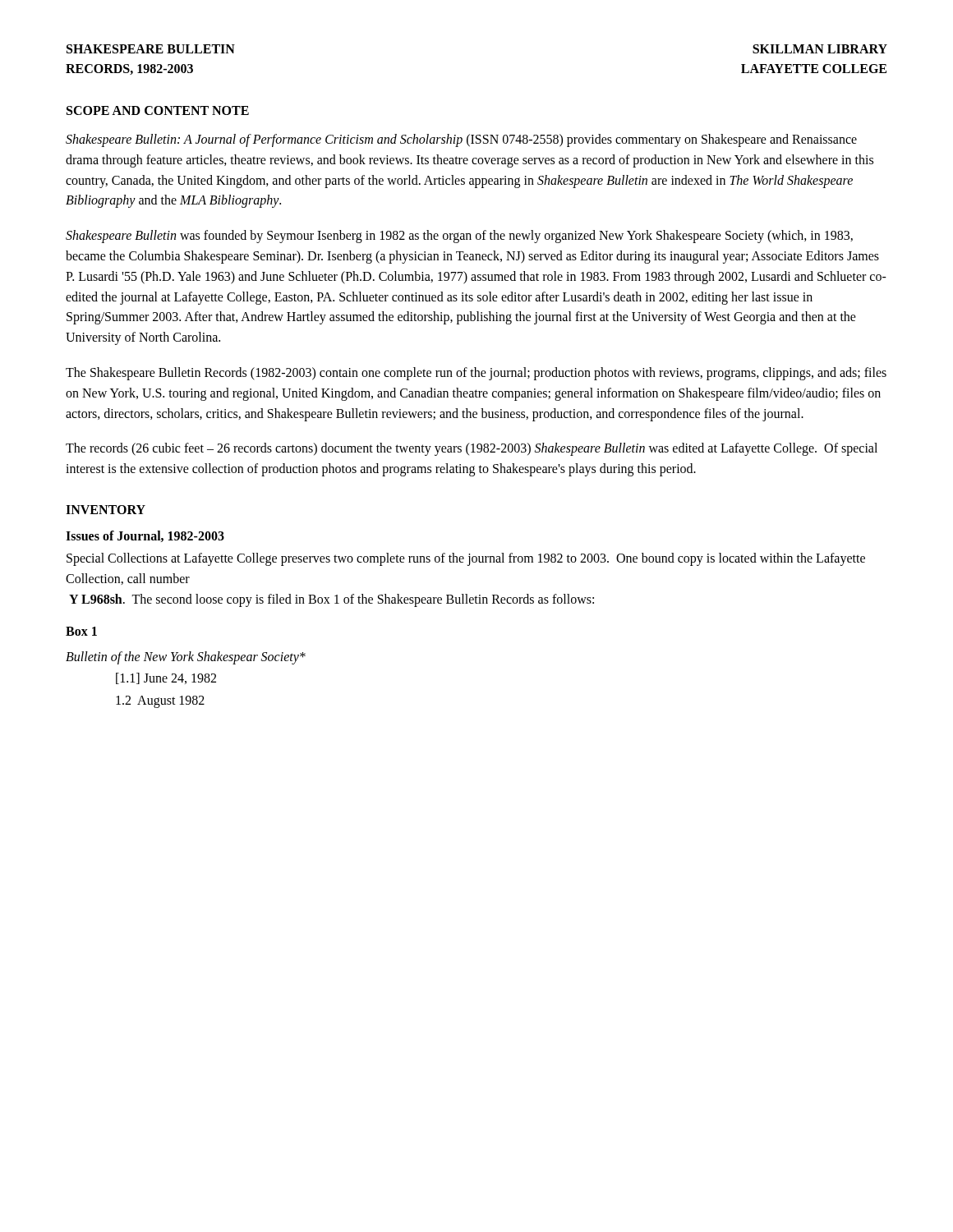Select the list item containing "Bulletin of the New York"
Image resolution: width=953 pixels, height=1232 pixels.
[186, 657]
